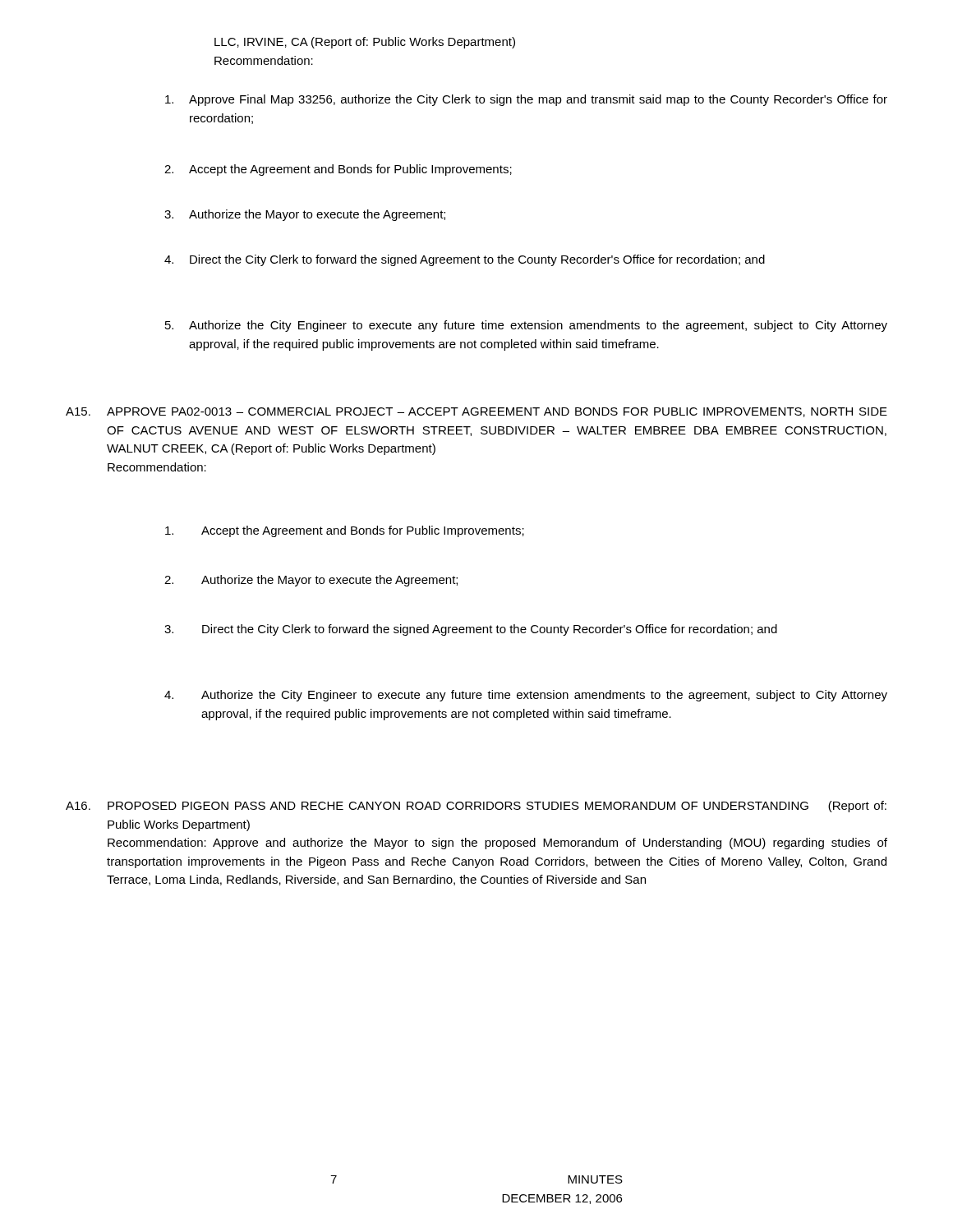Click on the element starting "2. Authorize the Mayor to execute the"
This screenshot has width=953, height=1232.
311,581
